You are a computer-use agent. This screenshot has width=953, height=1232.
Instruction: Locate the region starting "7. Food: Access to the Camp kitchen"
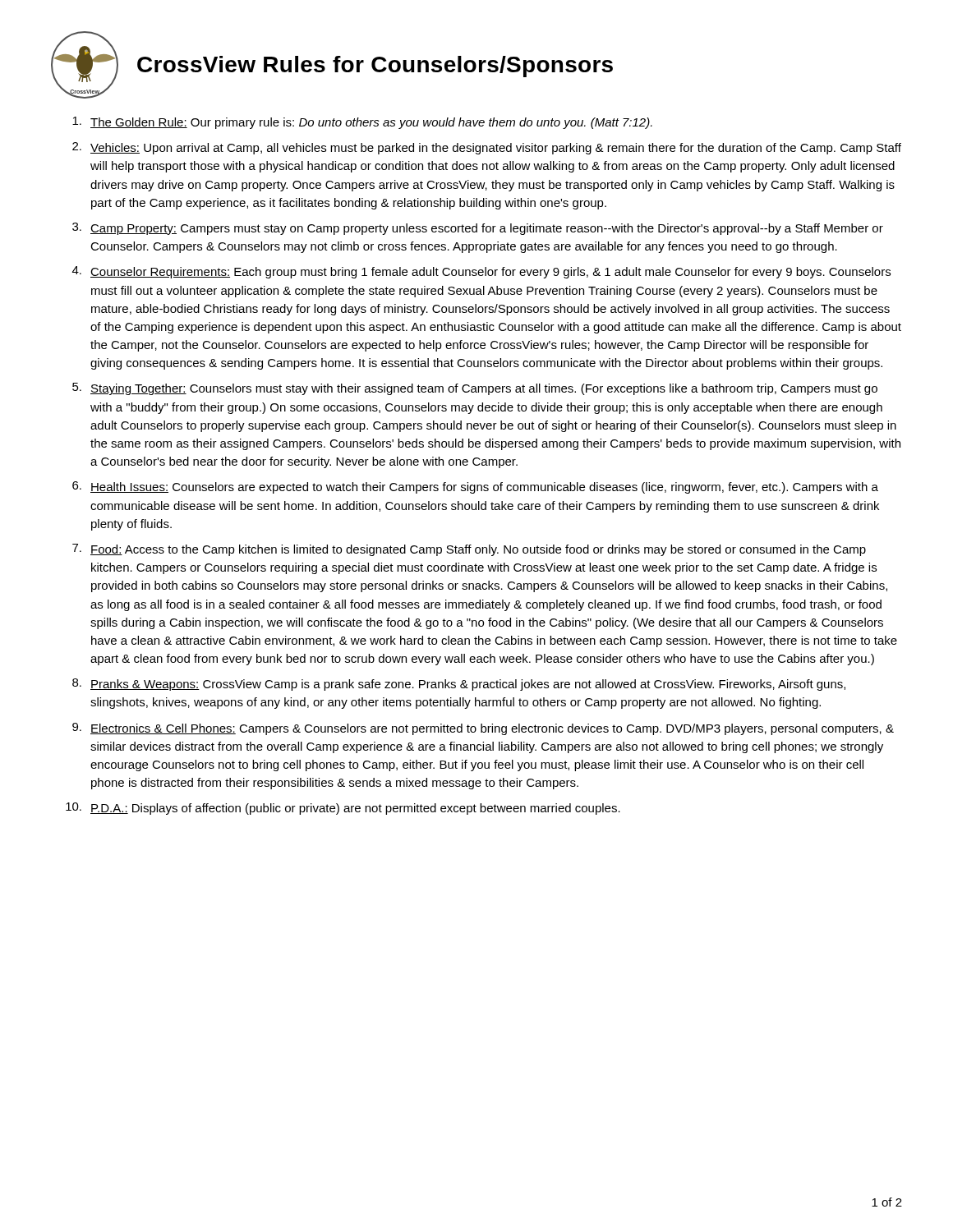(476, 604)
